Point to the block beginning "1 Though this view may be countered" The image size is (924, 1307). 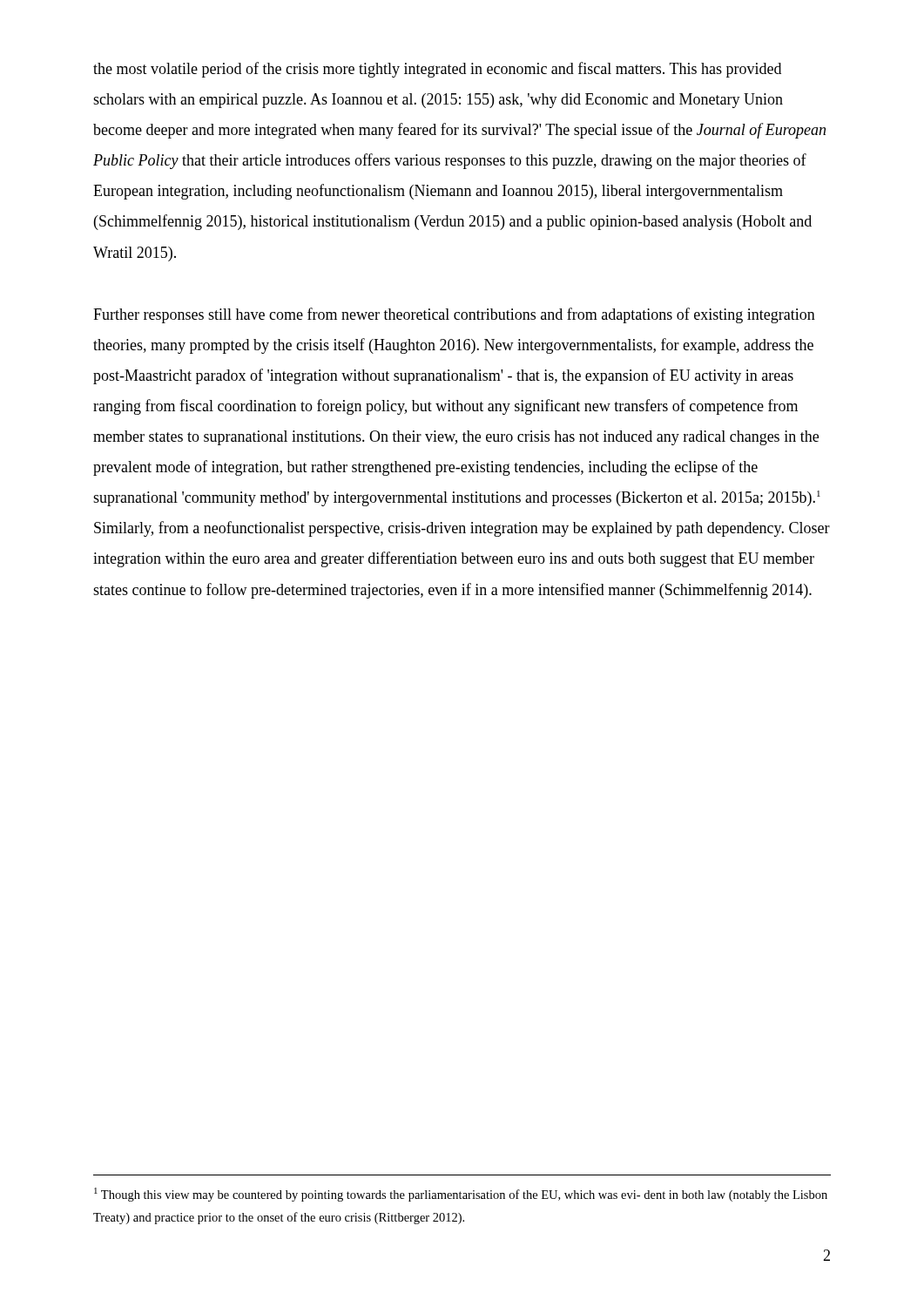pos(460,1205)
